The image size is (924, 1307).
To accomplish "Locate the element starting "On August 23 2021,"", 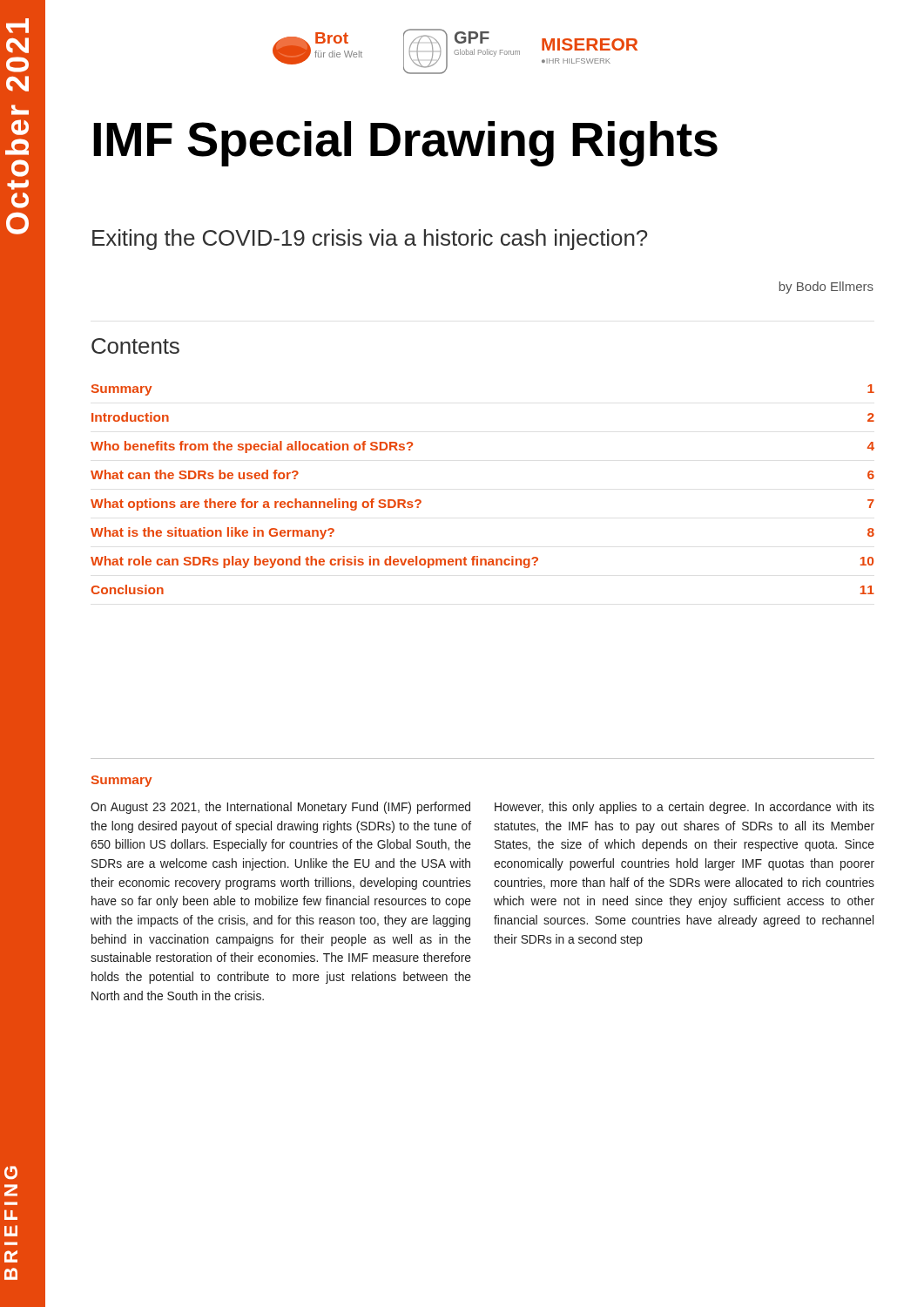I will pos(281,902).
